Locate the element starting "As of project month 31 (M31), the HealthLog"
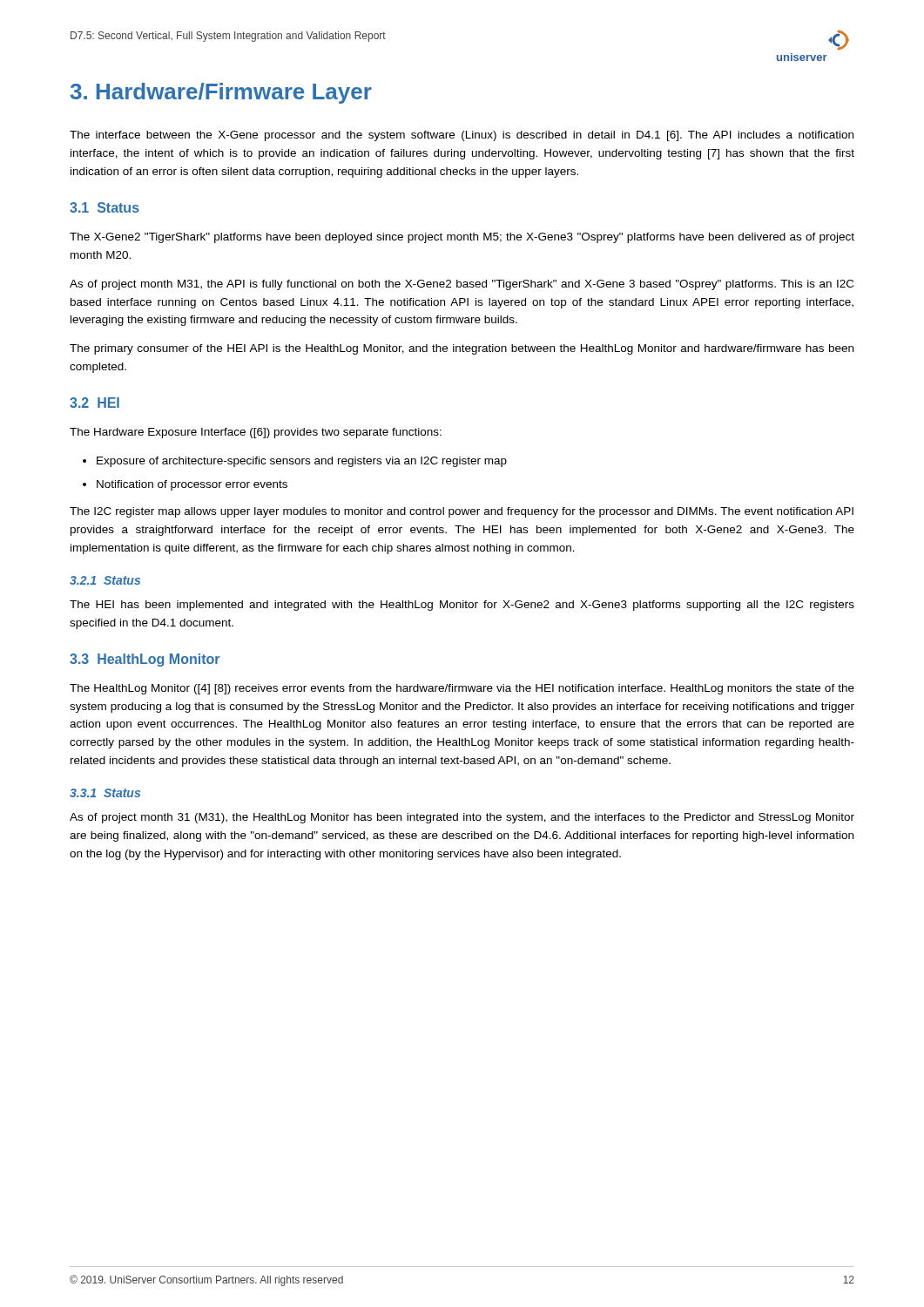924x1307 pixels. coord(462,836)
